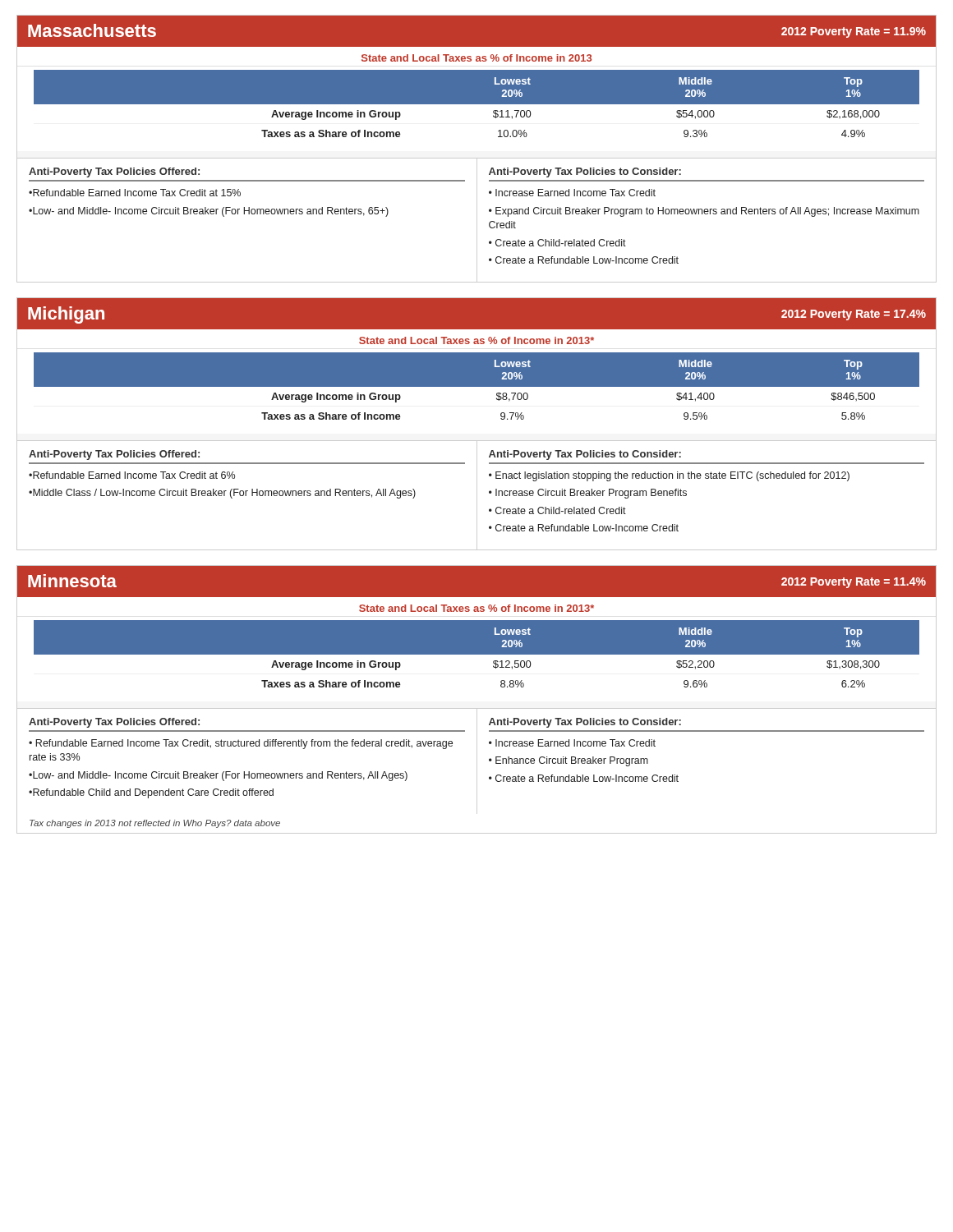Locate the list item that reads "• Increase Circuit Breaker Program Benefits"

[x=588, y=493]
